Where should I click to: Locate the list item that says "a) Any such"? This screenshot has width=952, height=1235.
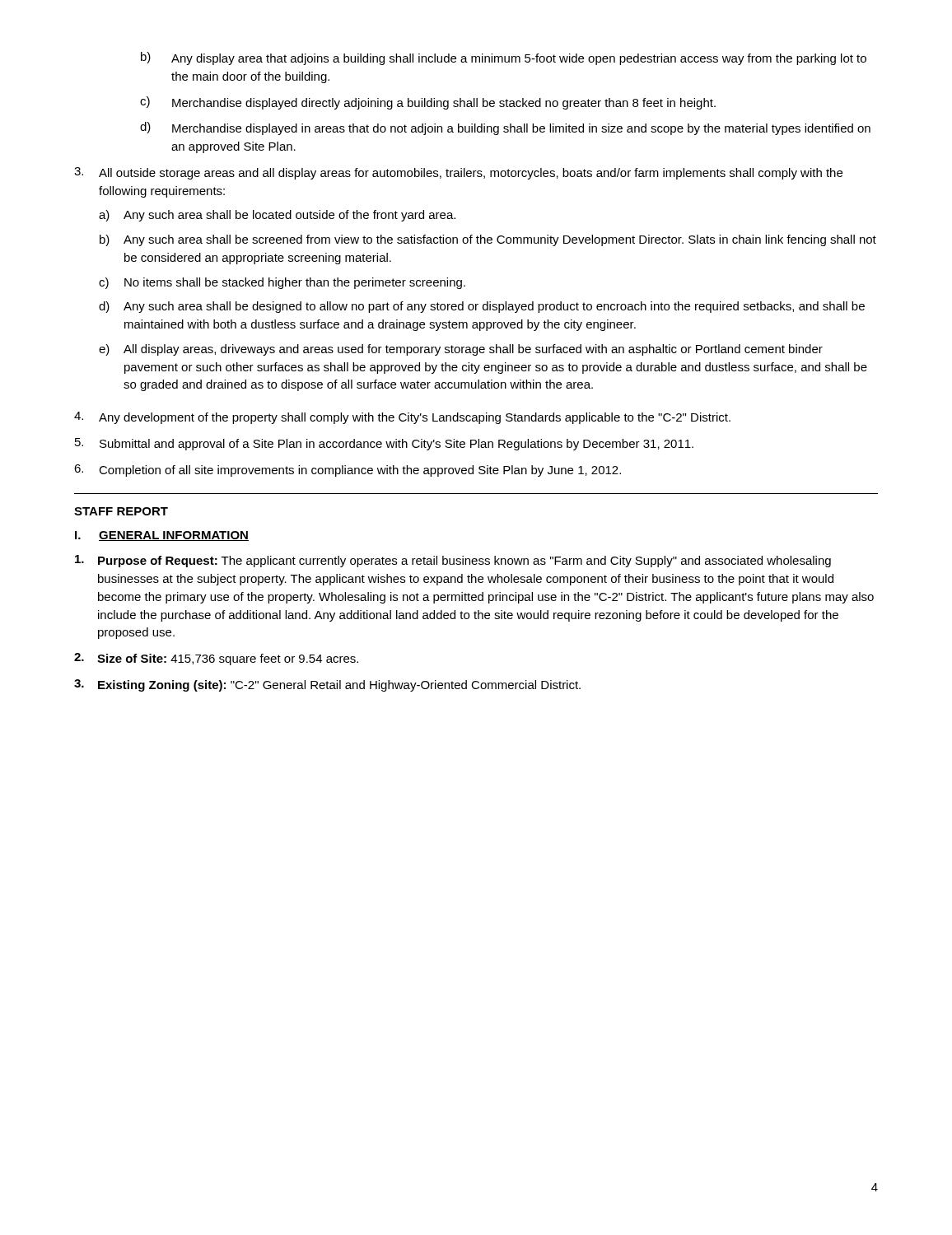click(x=277, y=216)
